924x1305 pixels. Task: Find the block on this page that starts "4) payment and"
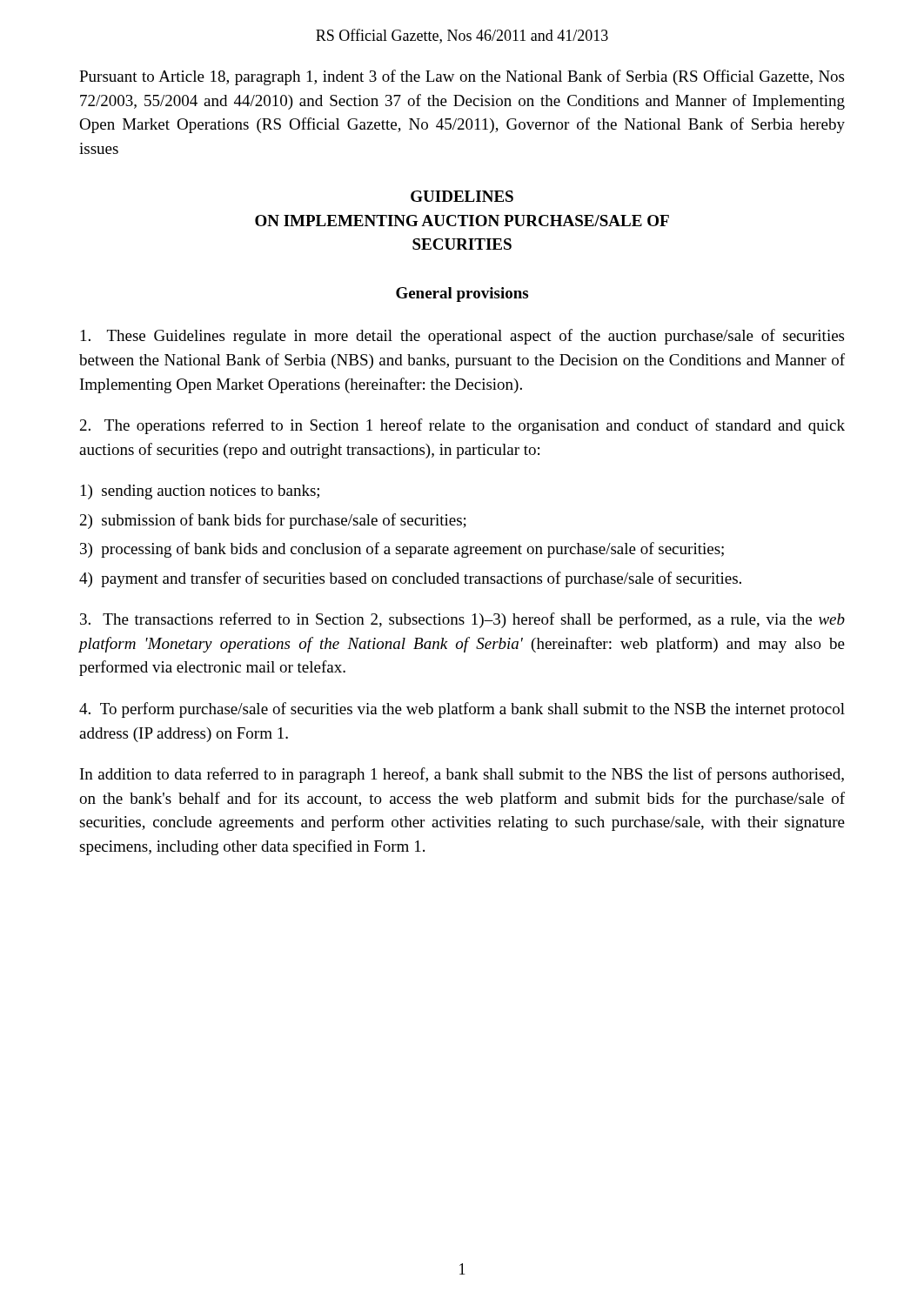tap(411, 578)
